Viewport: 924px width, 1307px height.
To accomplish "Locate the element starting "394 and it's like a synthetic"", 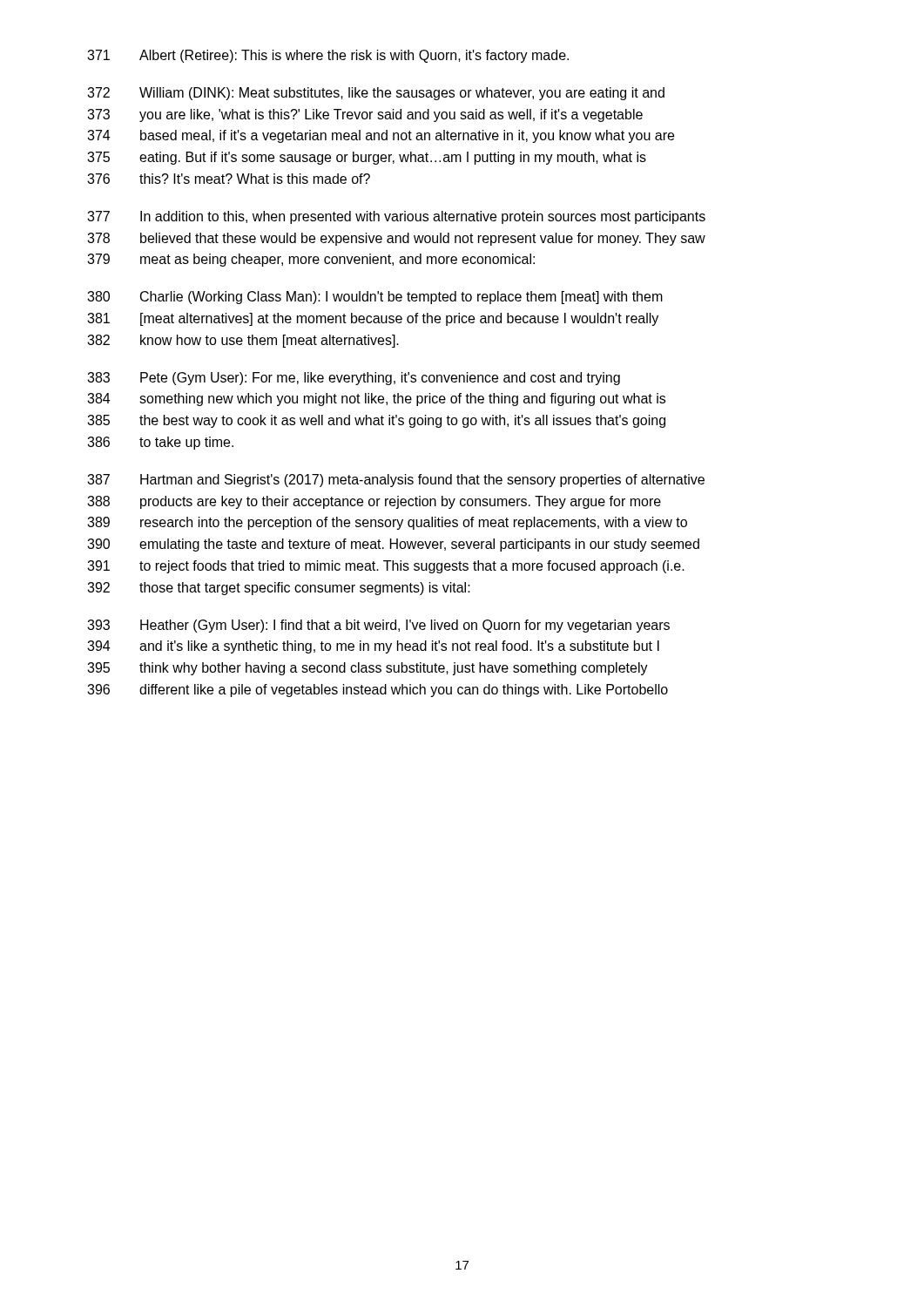I will [x=466, y=647].
